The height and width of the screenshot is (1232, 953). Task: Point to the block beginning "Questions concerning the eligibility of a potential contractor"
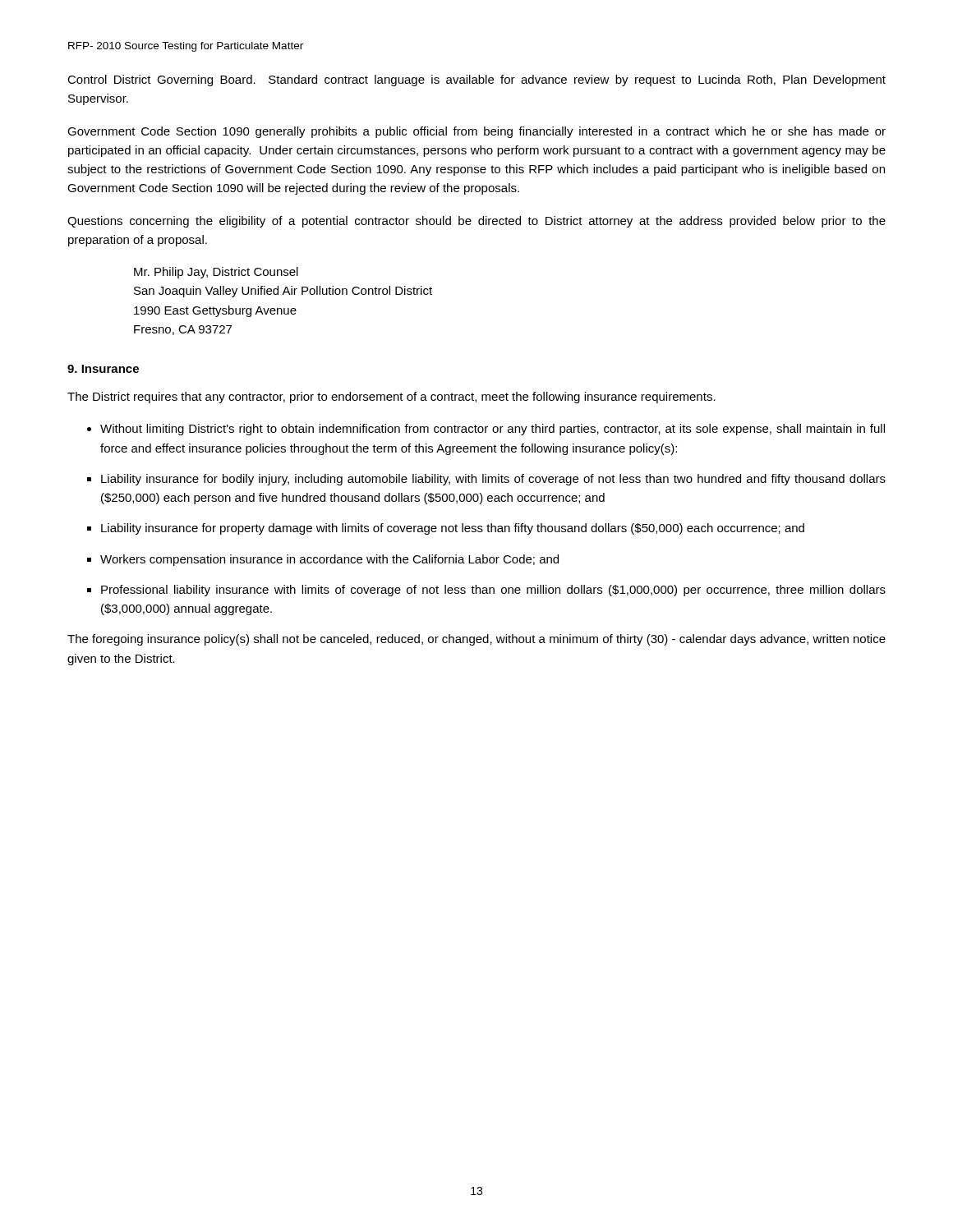[476, 230]
